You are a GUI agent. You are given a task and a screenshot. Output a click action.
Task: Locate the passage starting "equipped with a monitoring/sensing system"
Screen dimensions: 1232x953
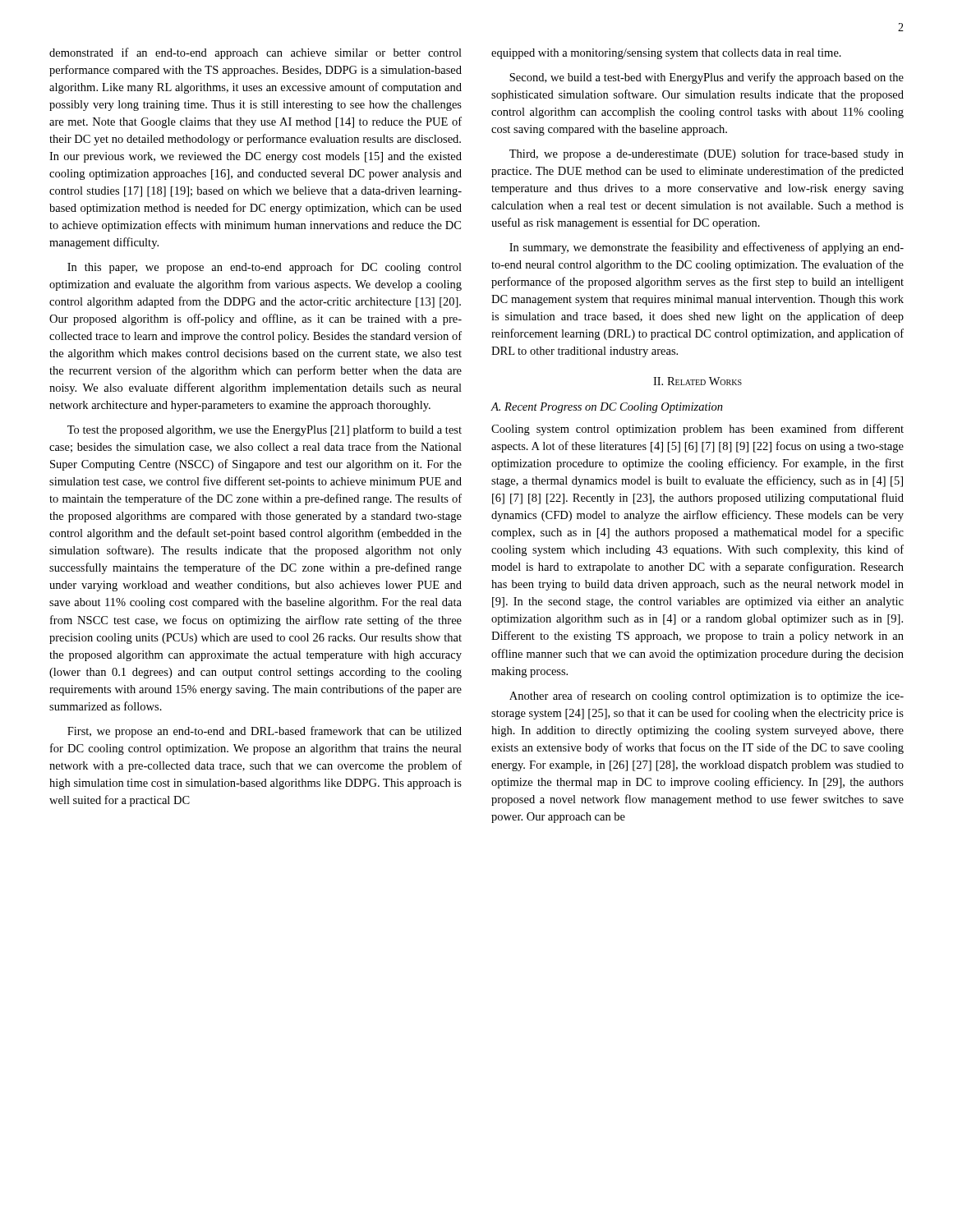point(698,202)
